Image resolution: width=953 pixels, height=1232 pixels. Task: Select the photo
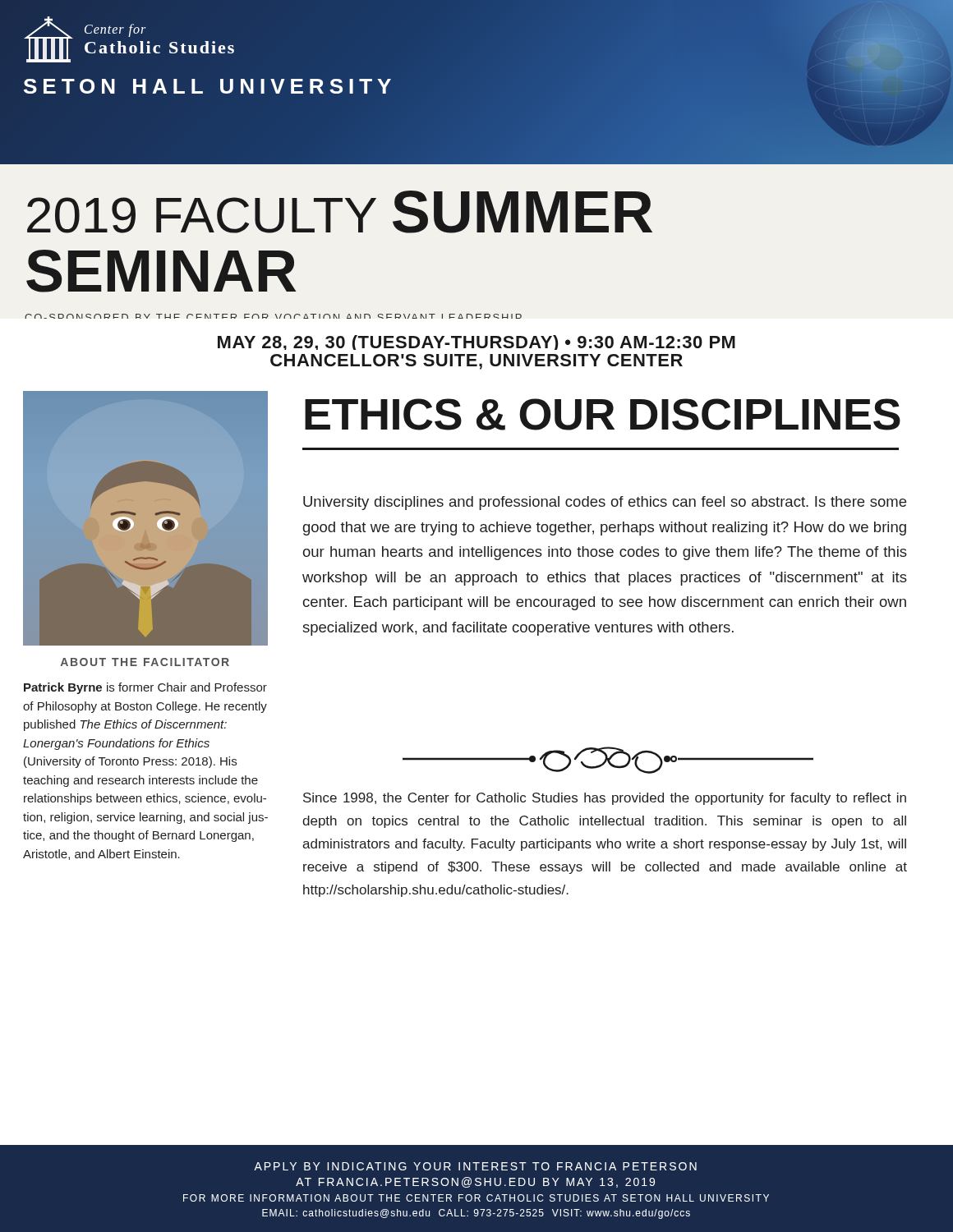(145, 518)
